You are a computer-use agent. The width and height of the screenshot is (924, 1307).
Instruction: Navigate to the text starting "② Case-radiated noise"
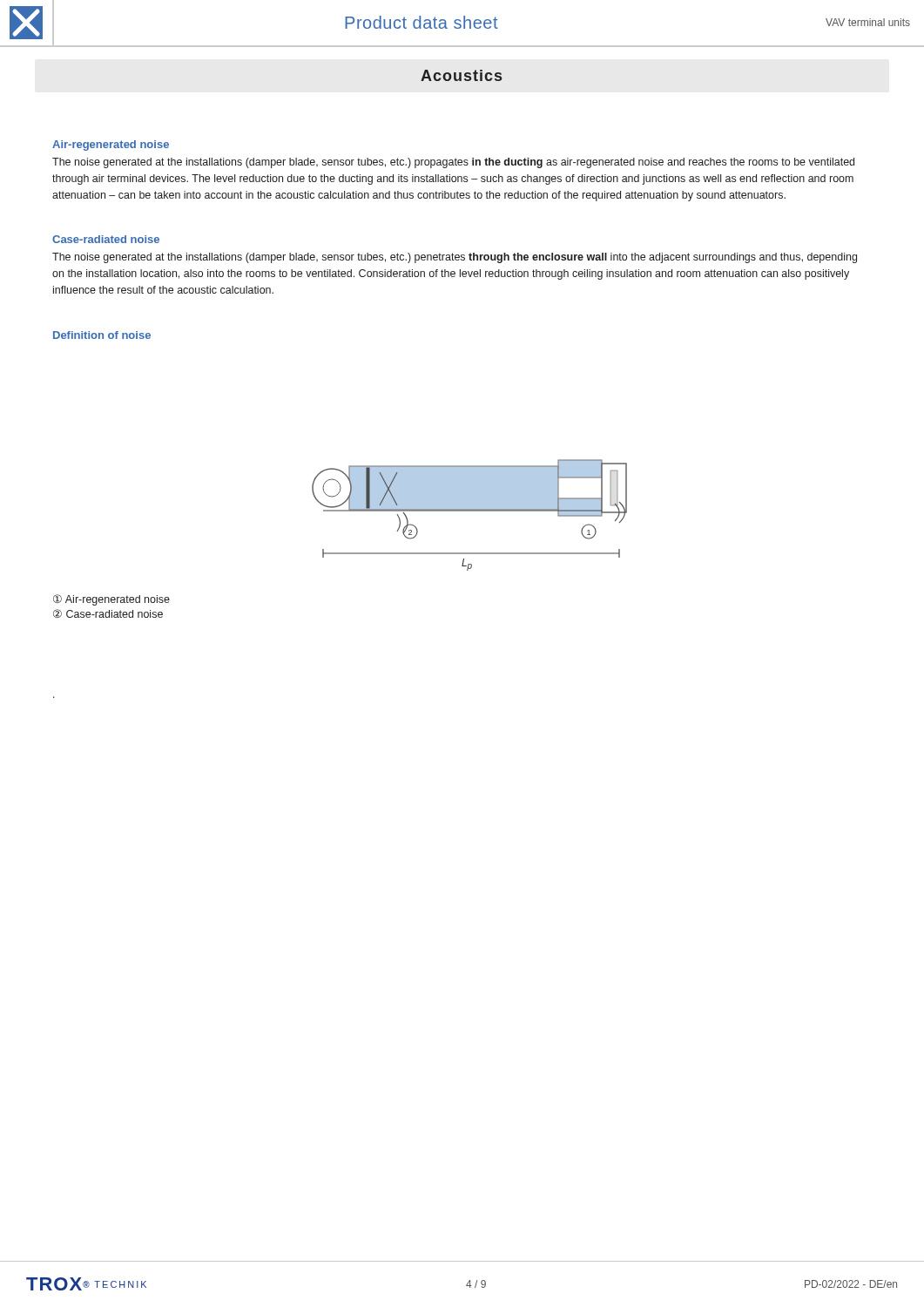(108, 614)
